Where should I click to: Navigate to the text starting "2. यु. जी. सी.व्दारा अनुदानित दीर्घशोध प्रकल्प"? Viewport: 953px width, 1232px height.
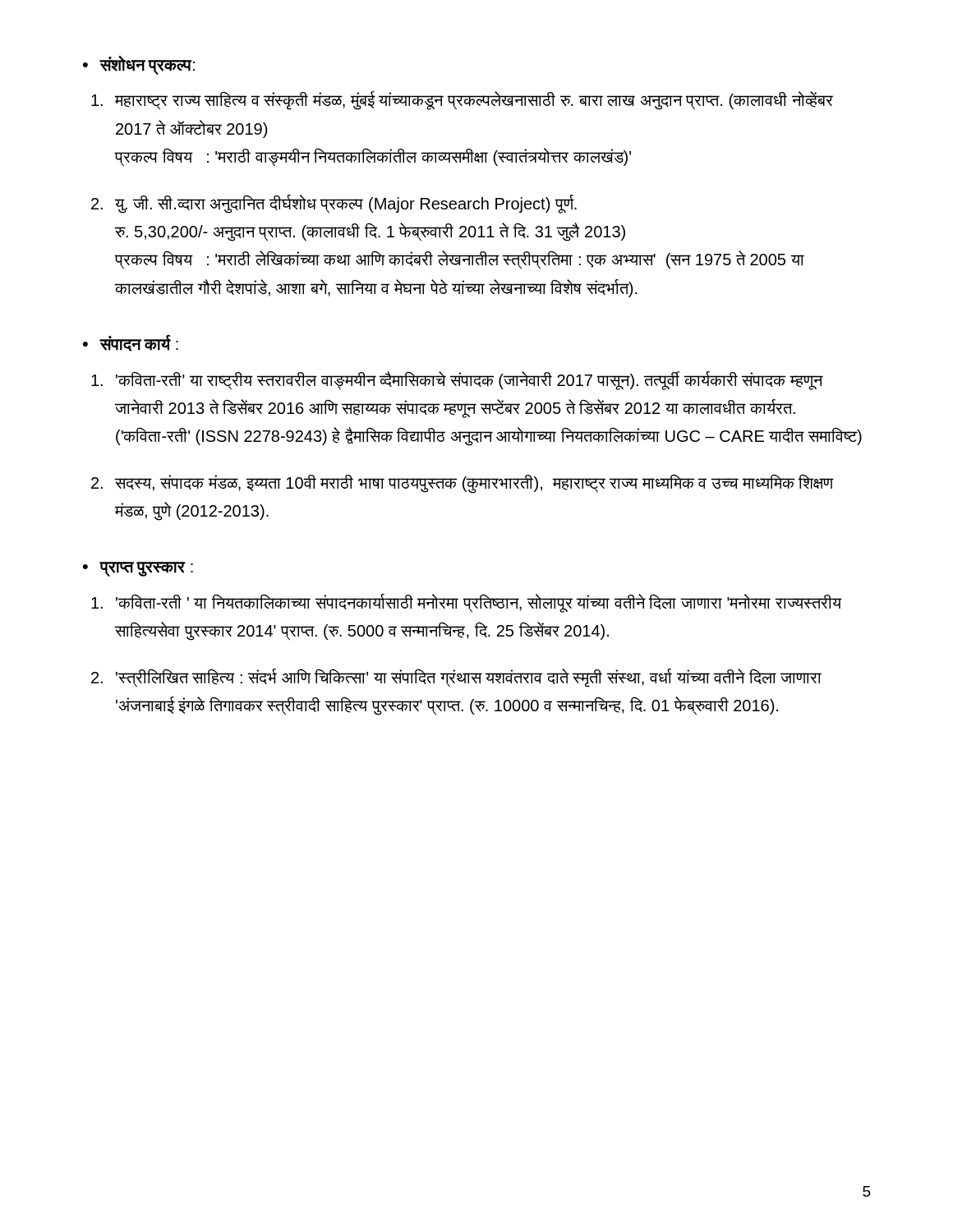[481, 246]
